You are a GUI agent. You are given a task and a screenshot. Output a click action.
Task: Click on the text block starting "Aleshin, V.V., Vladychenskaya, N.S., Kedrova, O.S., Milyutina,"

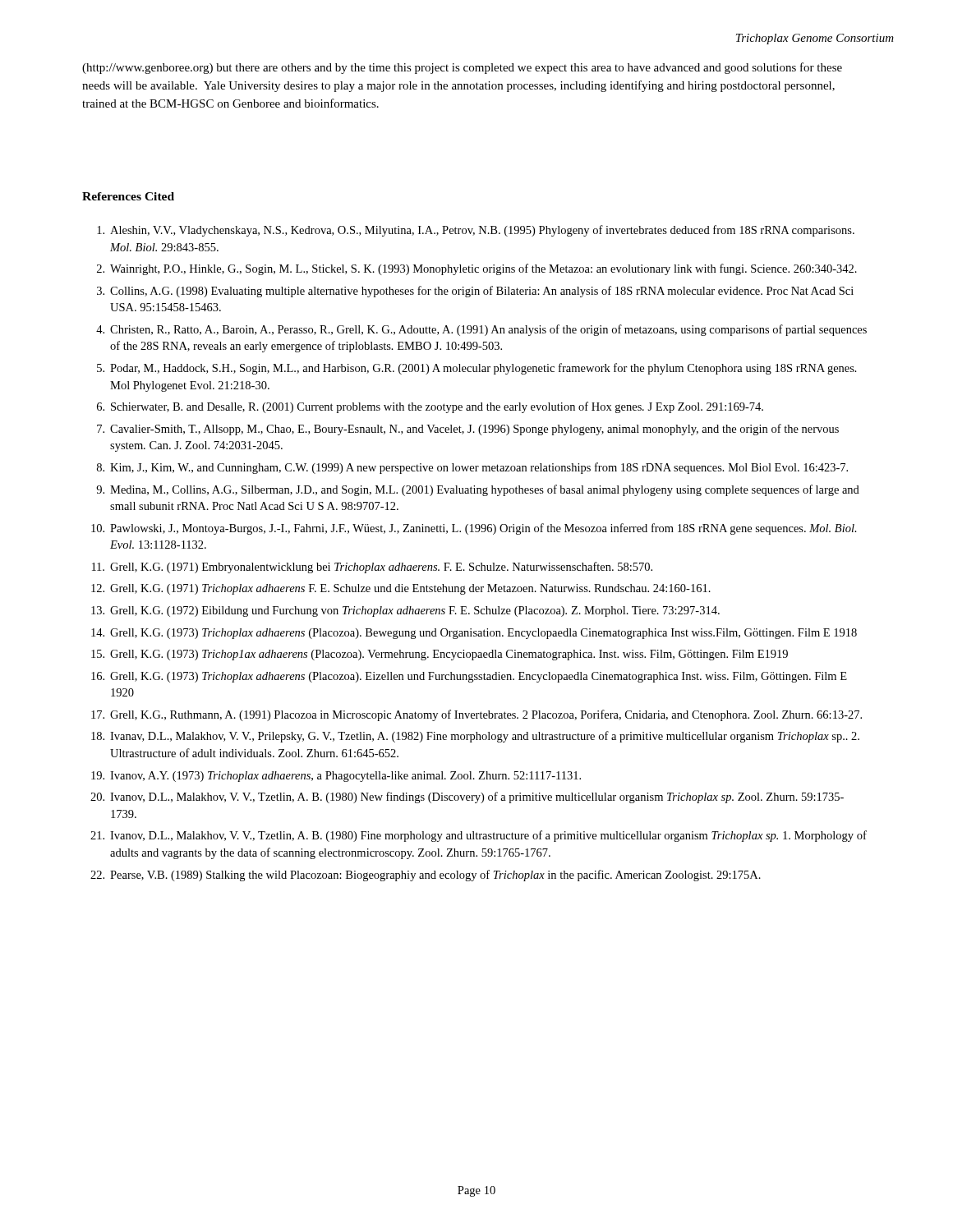[476, 552]
